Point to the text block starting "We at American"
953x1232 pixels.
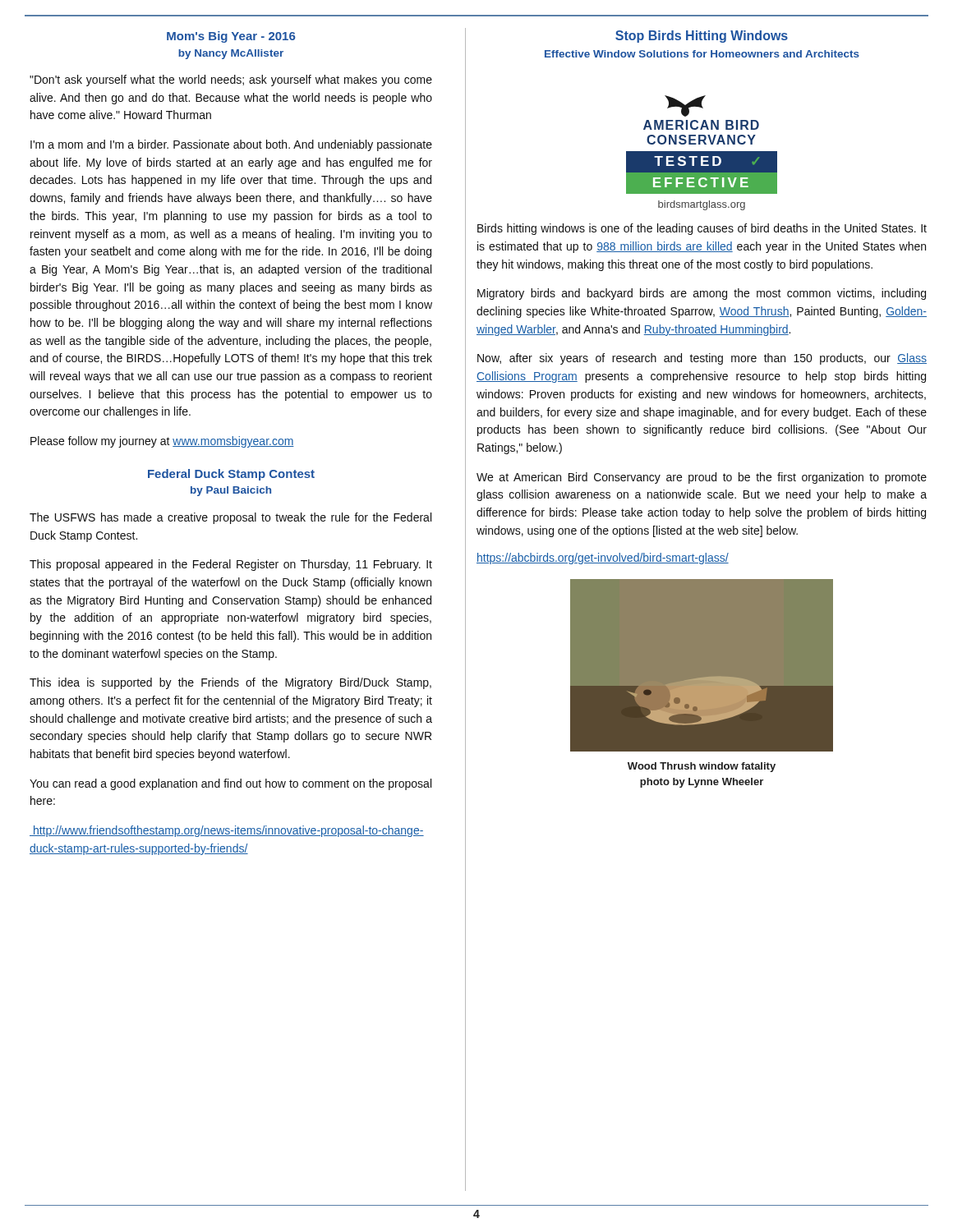tap(702, 504)
